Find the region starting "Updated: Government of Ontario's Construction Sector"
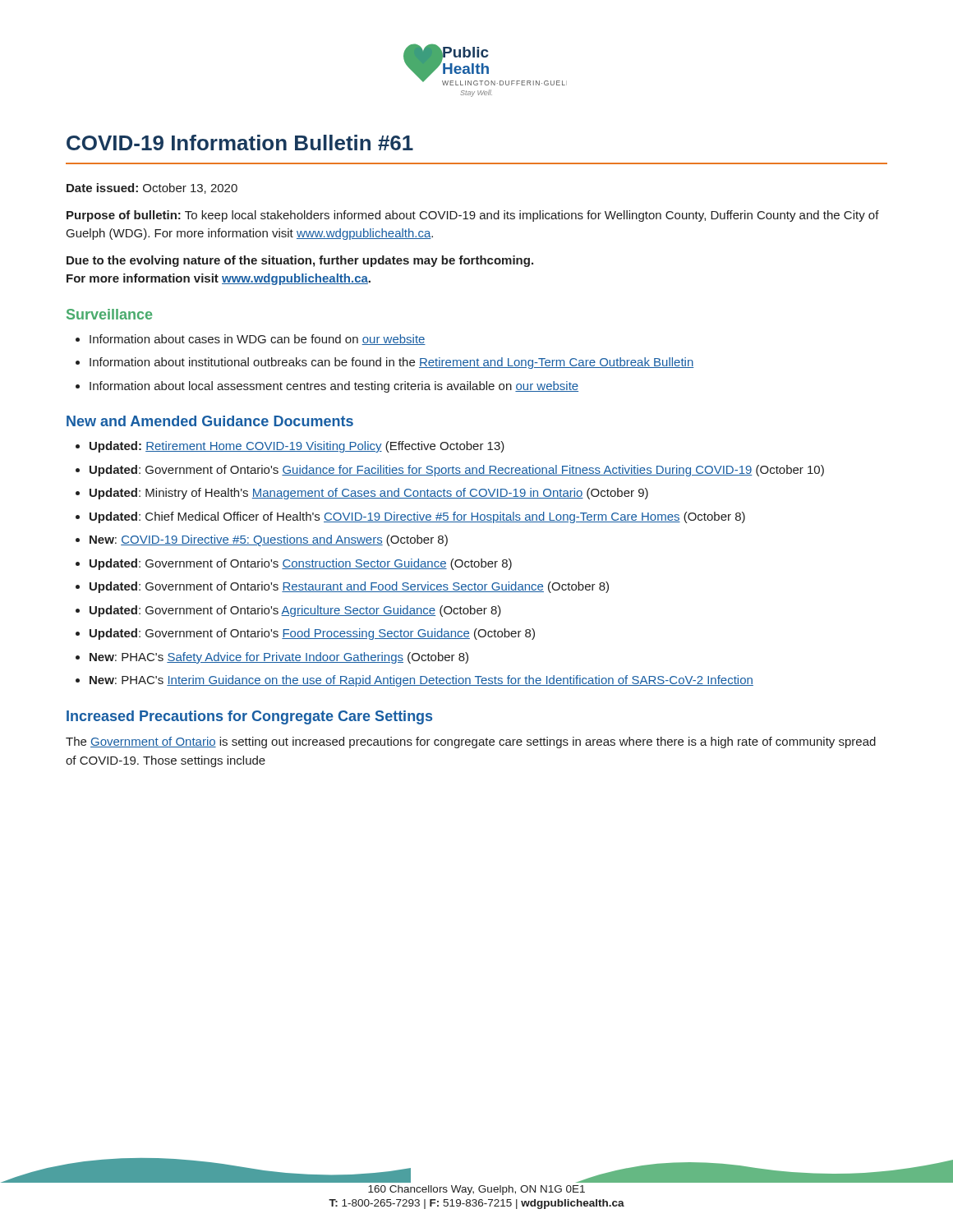 pyautogui.click(x=301, y=563)
